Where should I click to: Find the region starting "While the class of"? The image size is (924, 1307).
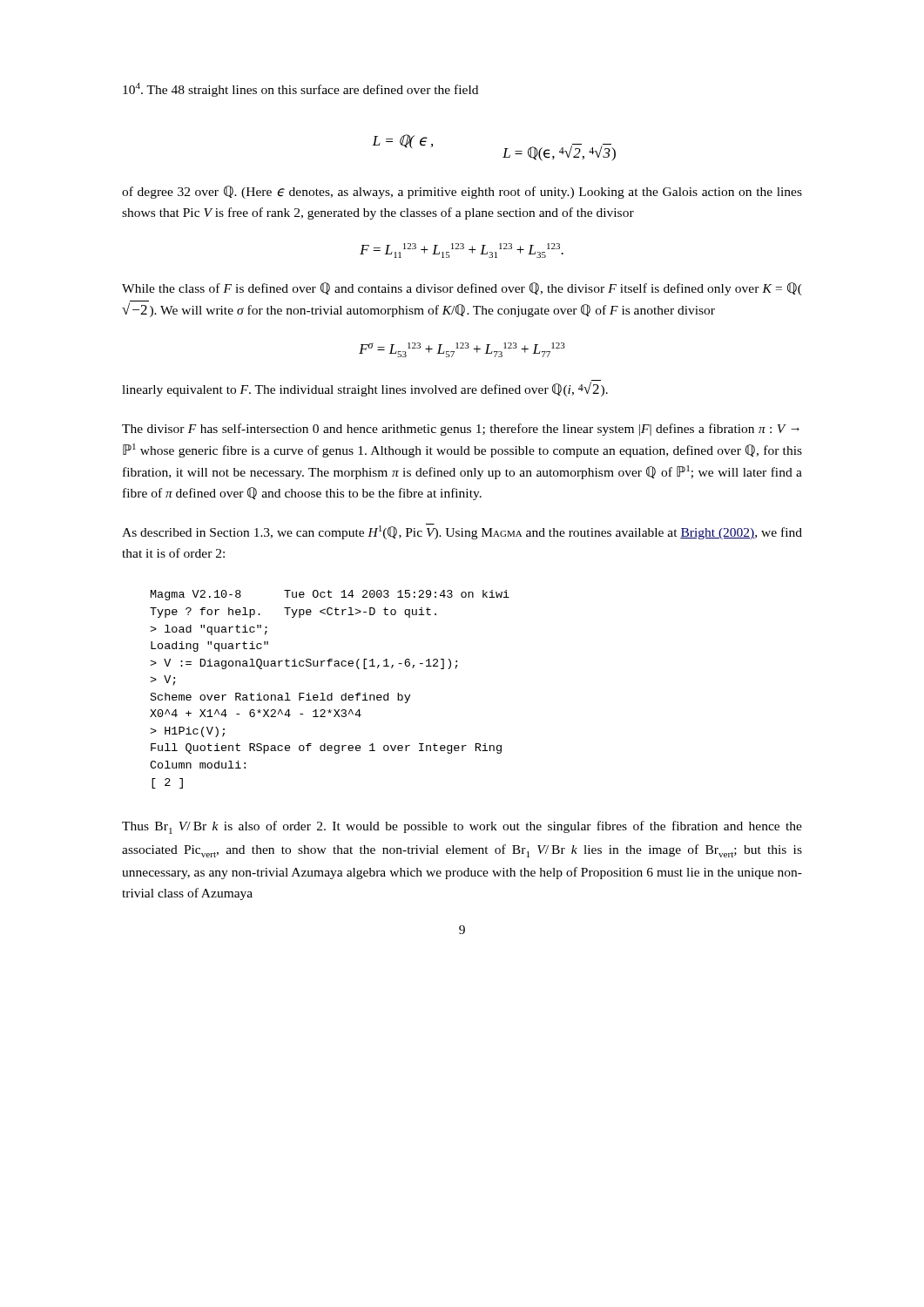(x=462, y=301)
